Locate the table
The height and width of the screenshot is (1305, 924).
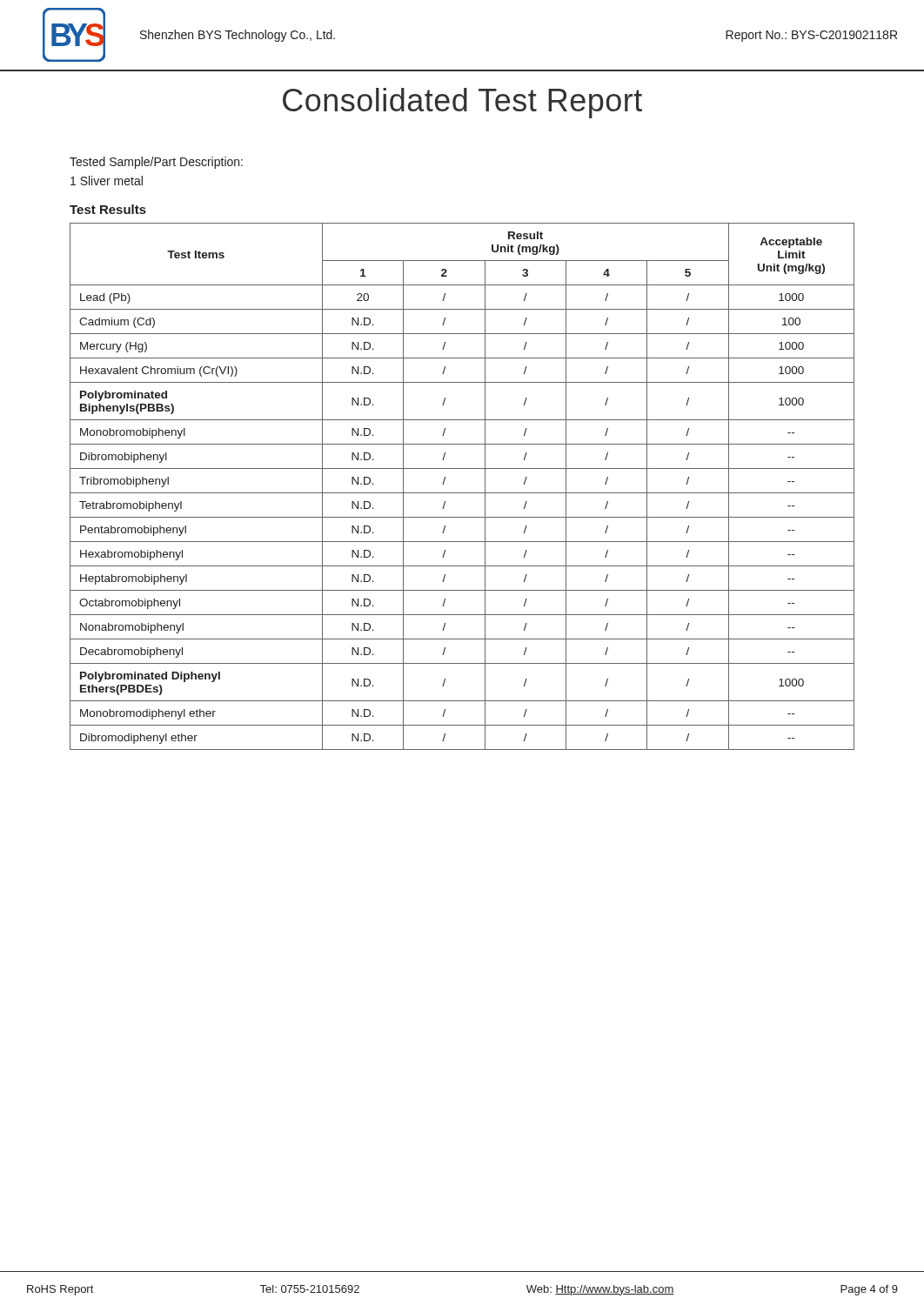click(462, 486)
